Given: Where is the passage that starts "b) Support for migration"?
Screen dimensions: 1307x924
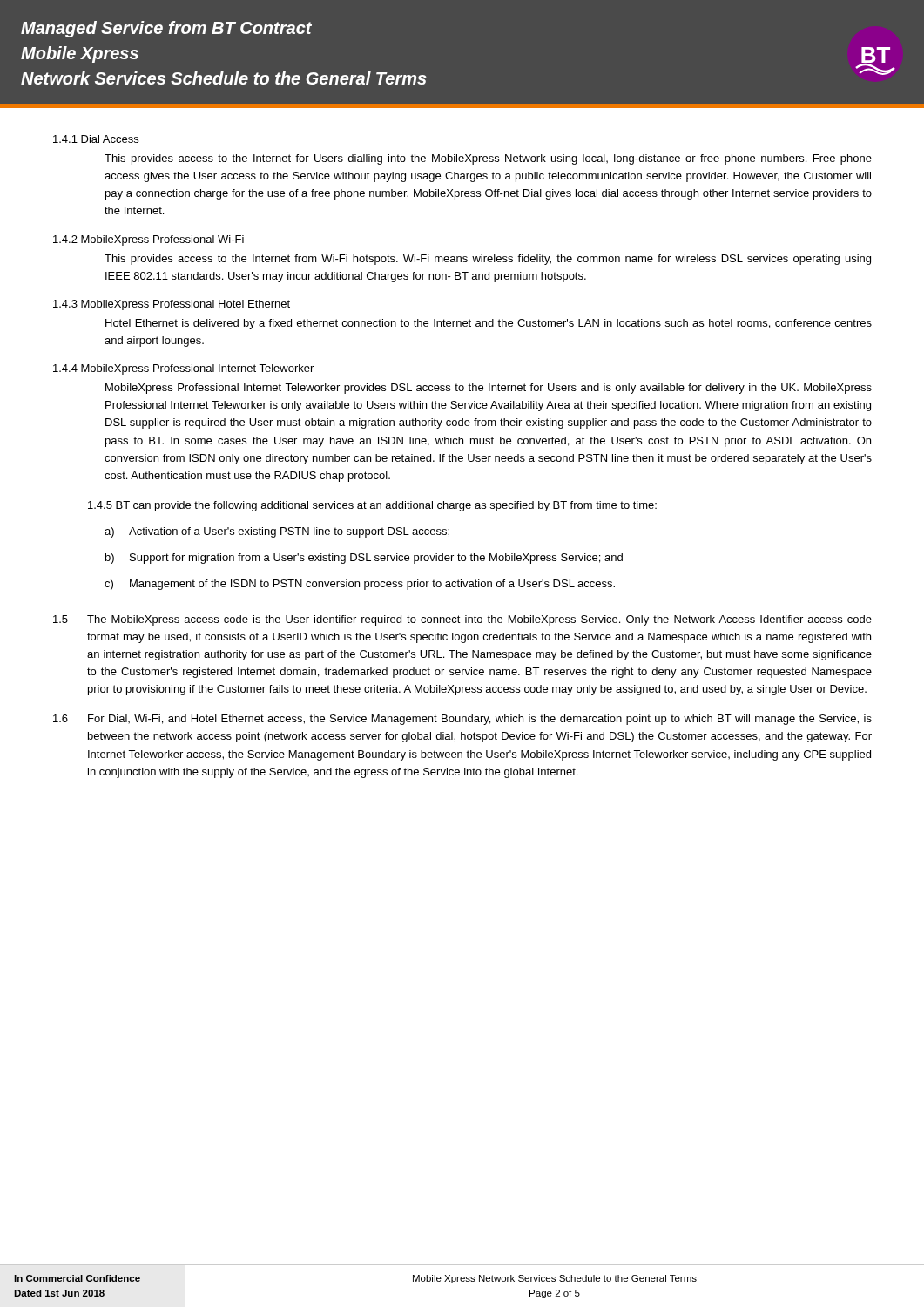Looking at the screenshot, I should pyautogui.click(x=488, y=558).
